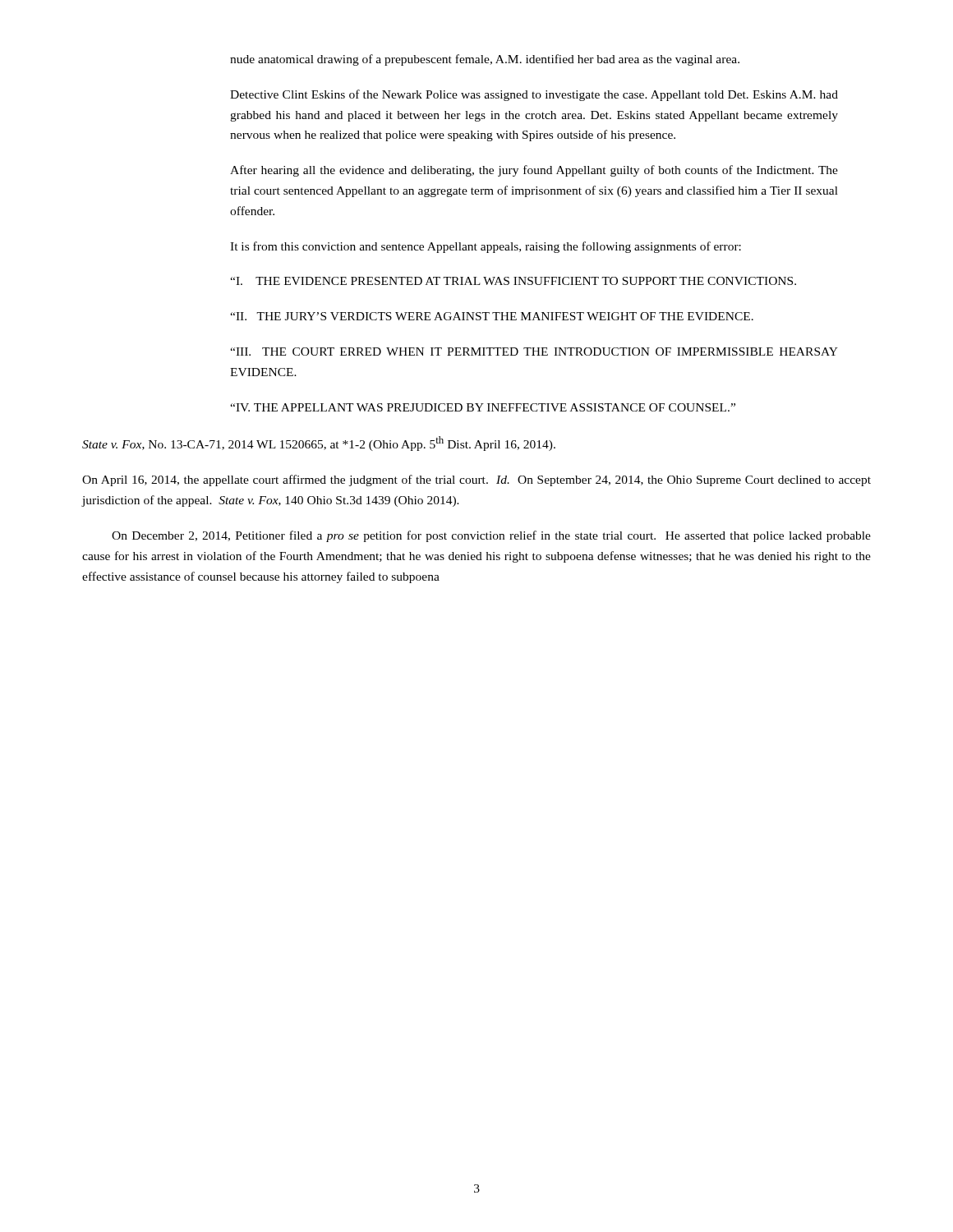Locate the text block starting "nude anatomical drawing of a prepubescent female,"
The height and width of the screenshot is (1232, 953).
(x=534, y=59)
